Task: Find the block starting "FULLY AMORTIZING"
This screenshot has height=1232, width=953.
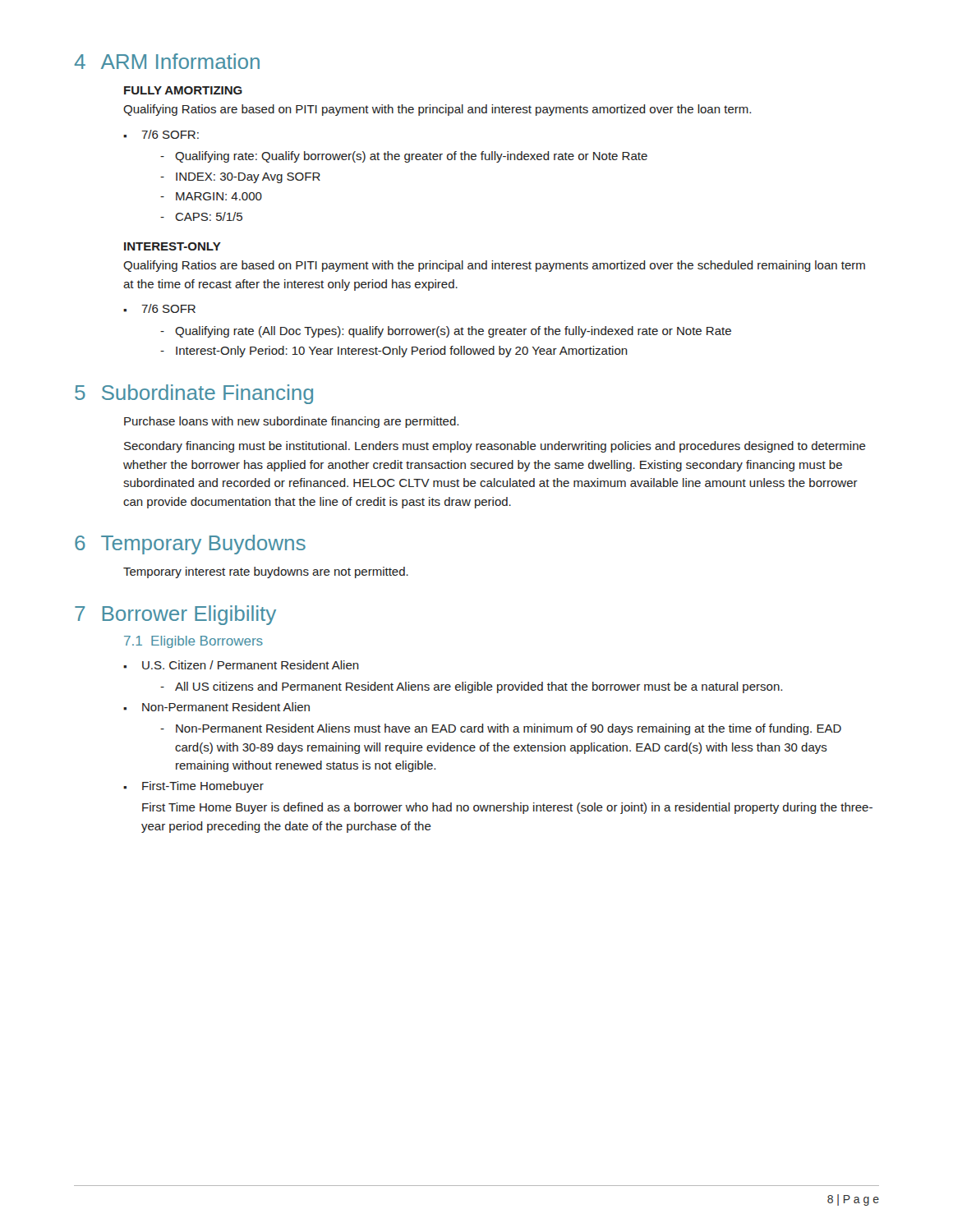Action: pyautogui.click(x=183, y=90)
